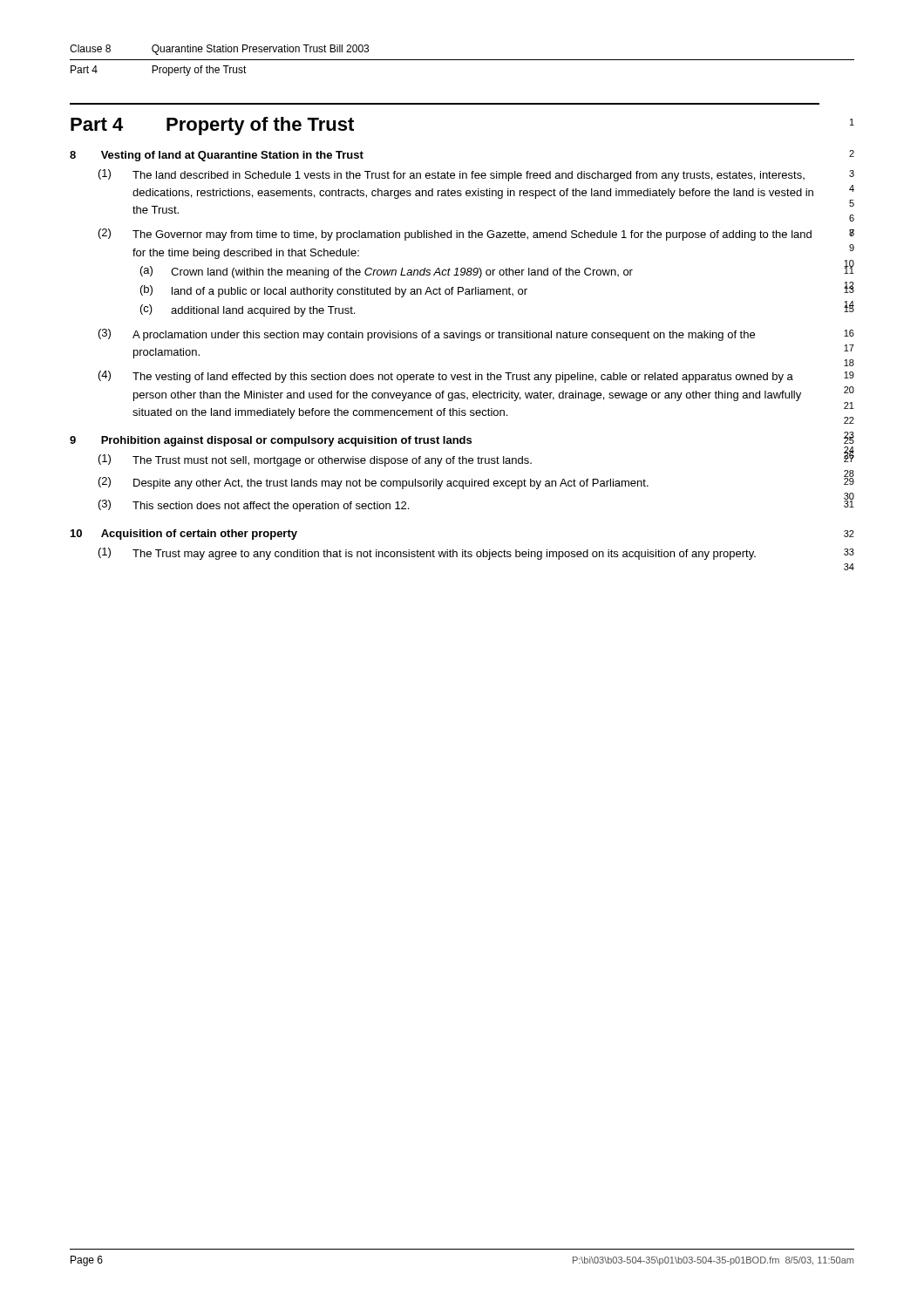Click on the list item that says "(b) land of"
This screenshot has height=1308, width=924.
[x=479, y=291]
